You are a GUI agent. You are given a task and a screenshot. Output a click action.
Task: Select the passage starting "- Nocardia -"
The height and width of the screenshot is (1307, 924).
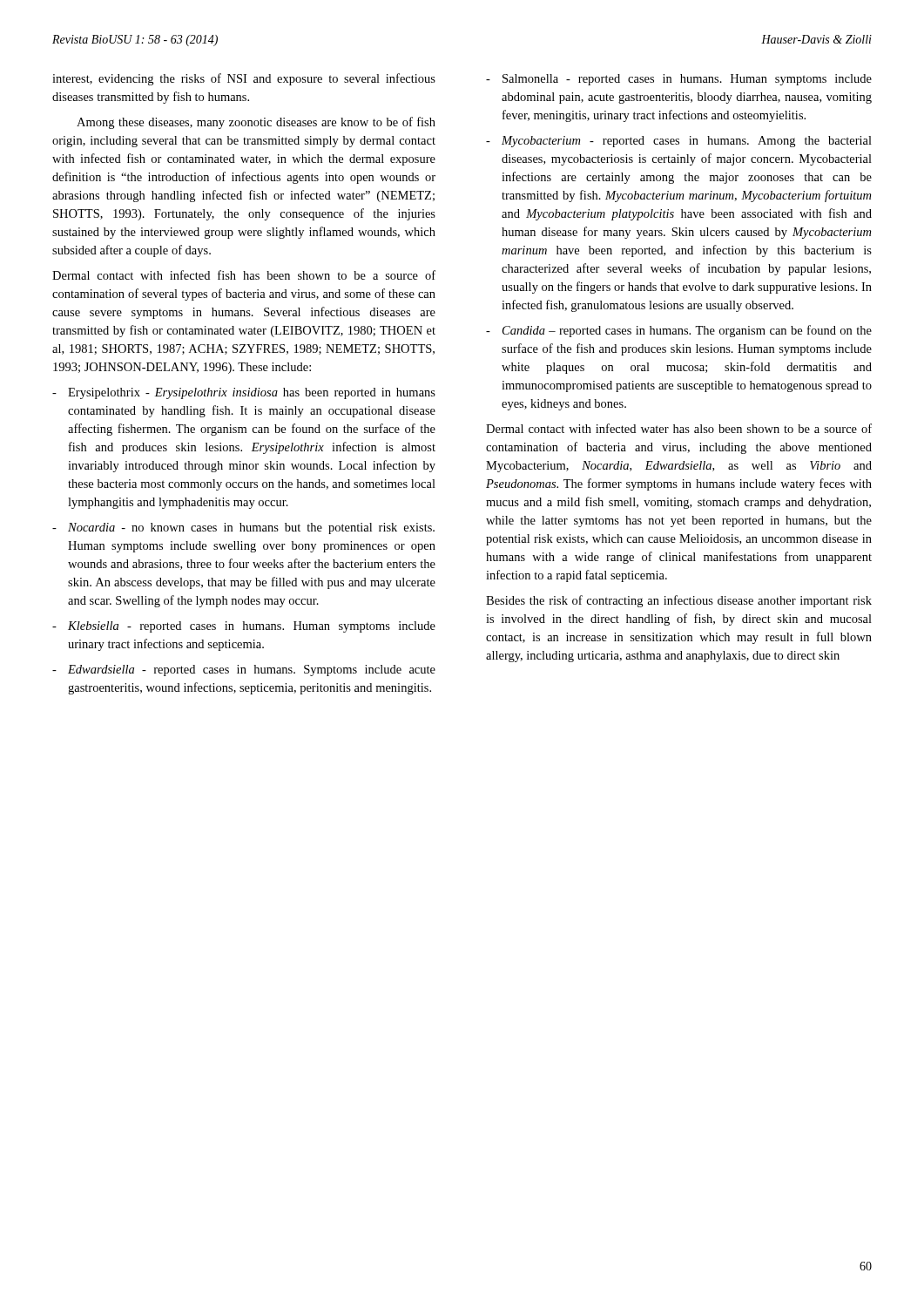point(244,565)
